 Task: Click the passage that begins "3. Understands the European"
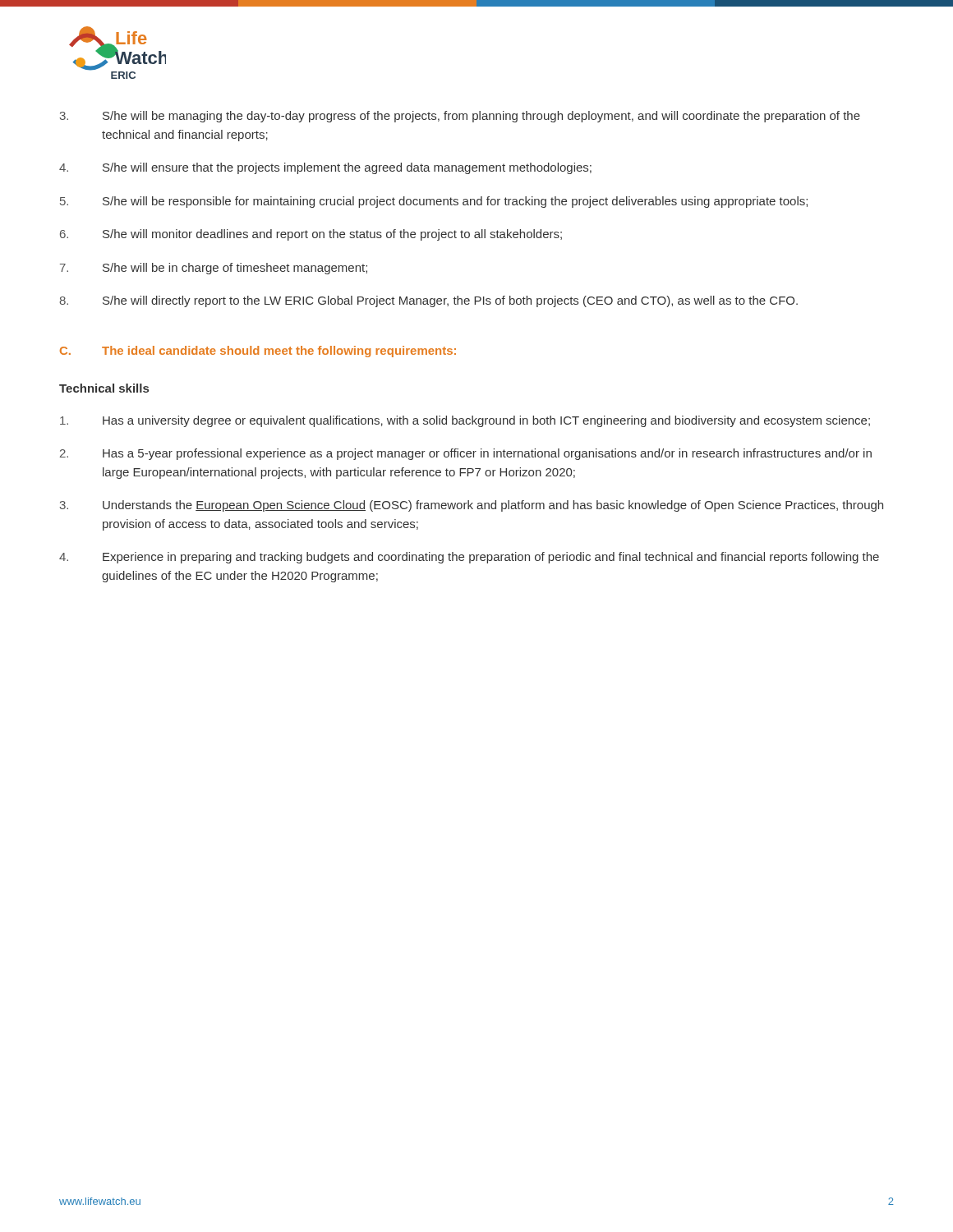pyautogui.click(x=476, y=515)
